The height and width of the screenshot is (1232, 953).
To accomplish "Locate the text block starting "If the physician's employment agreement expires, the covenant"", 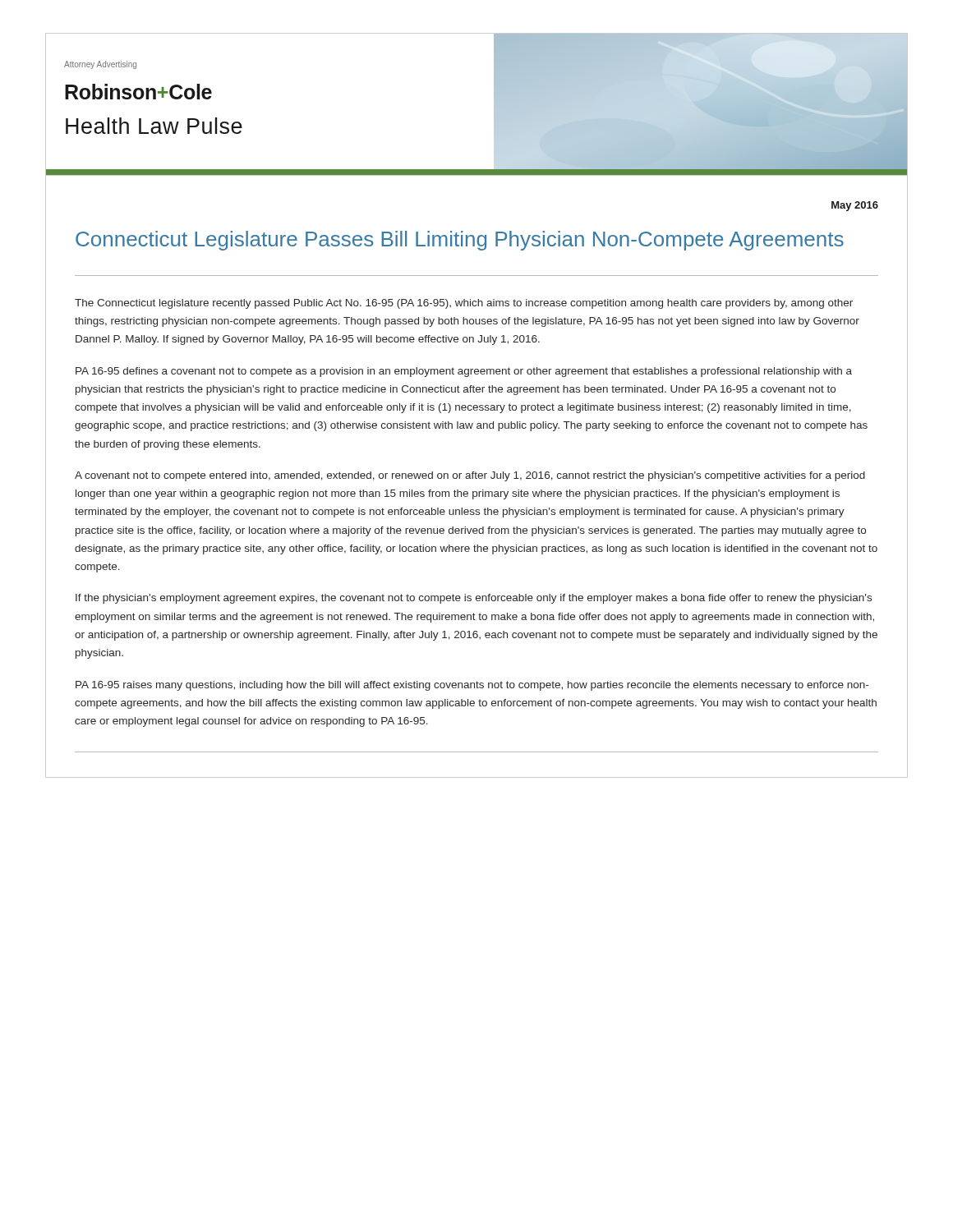I will (x=476, y=625).
